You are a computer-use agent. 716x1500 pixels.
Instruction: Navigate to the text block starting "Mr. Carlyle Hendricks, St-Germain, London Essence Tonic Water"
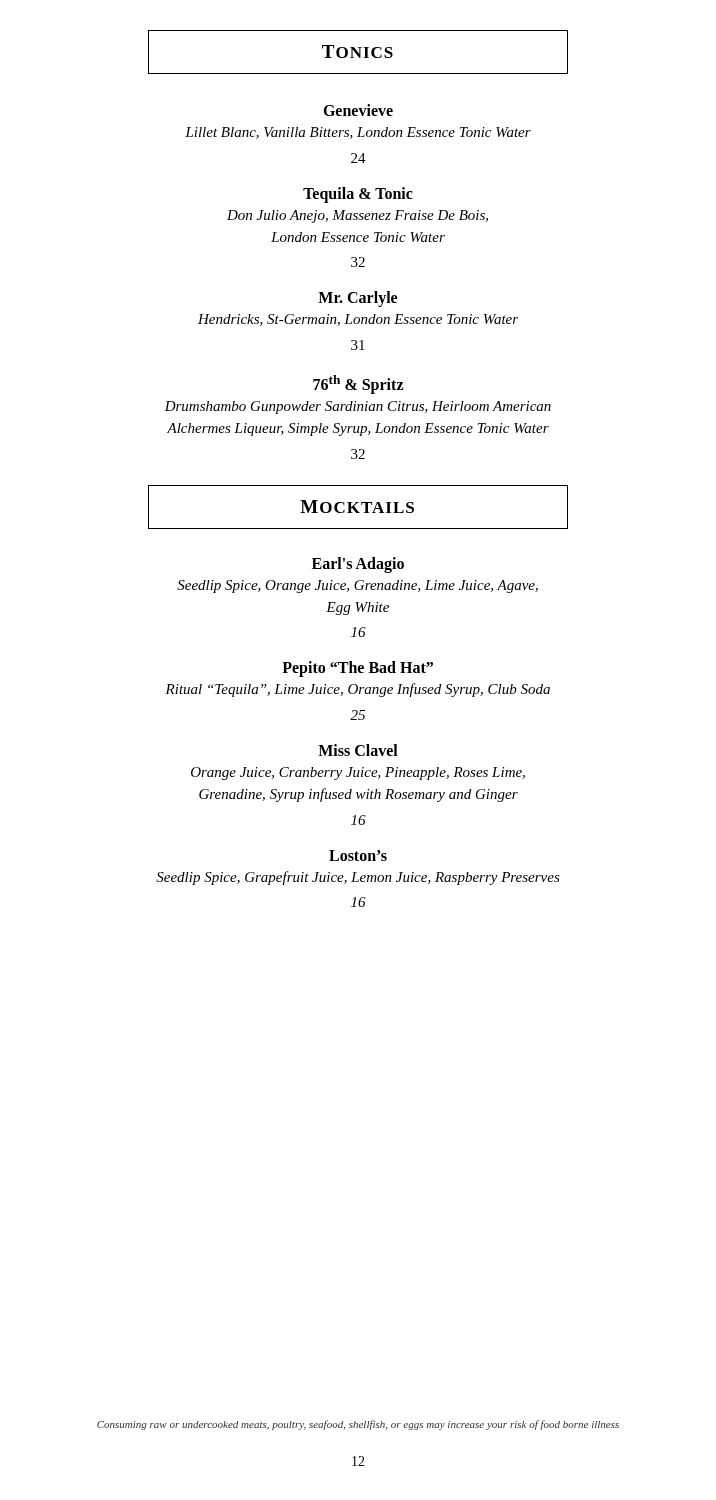358,322
